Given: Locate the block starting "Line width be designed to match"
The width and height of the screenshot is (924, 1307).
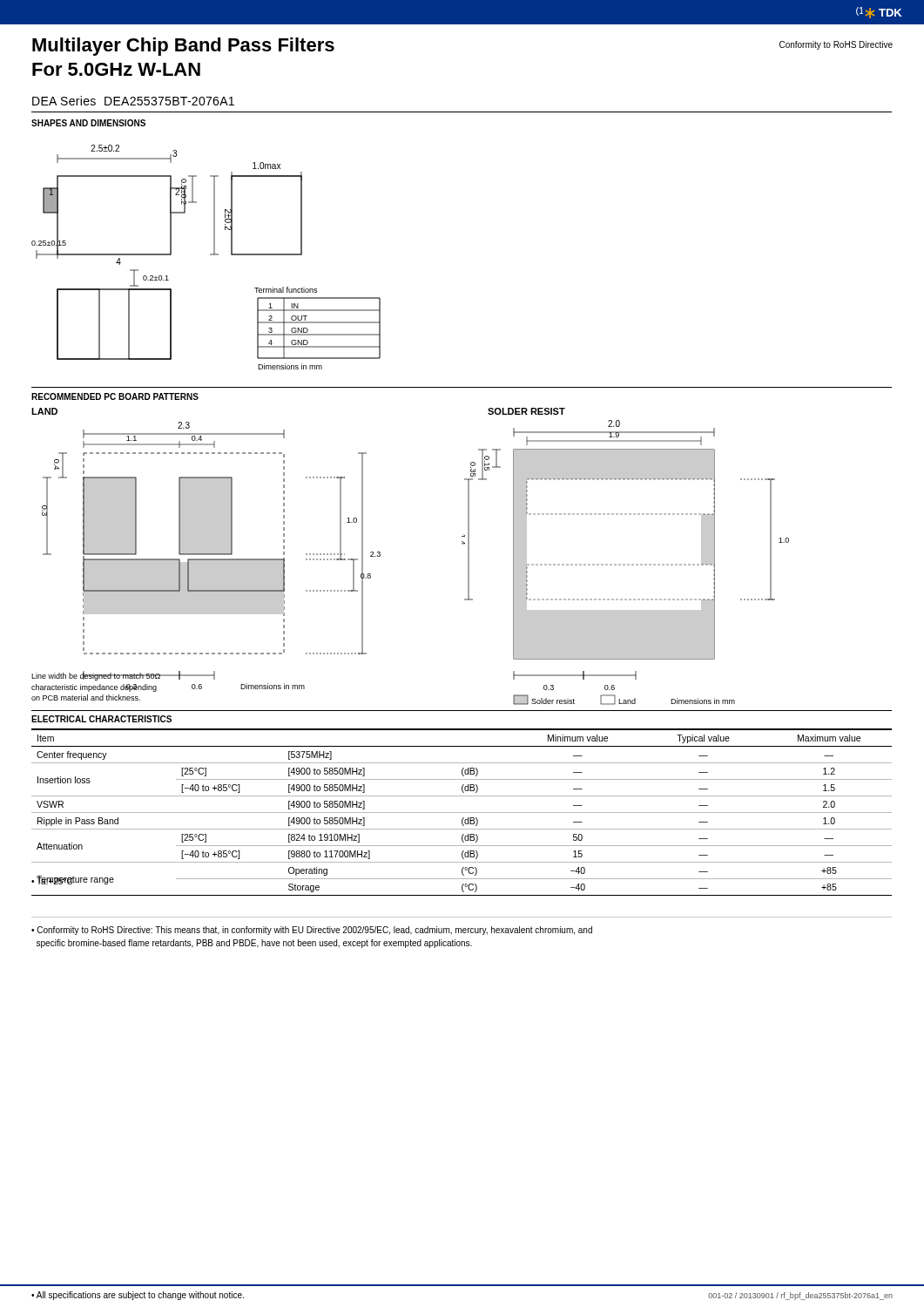Looking at the screenshot, I should pos(96,687).
